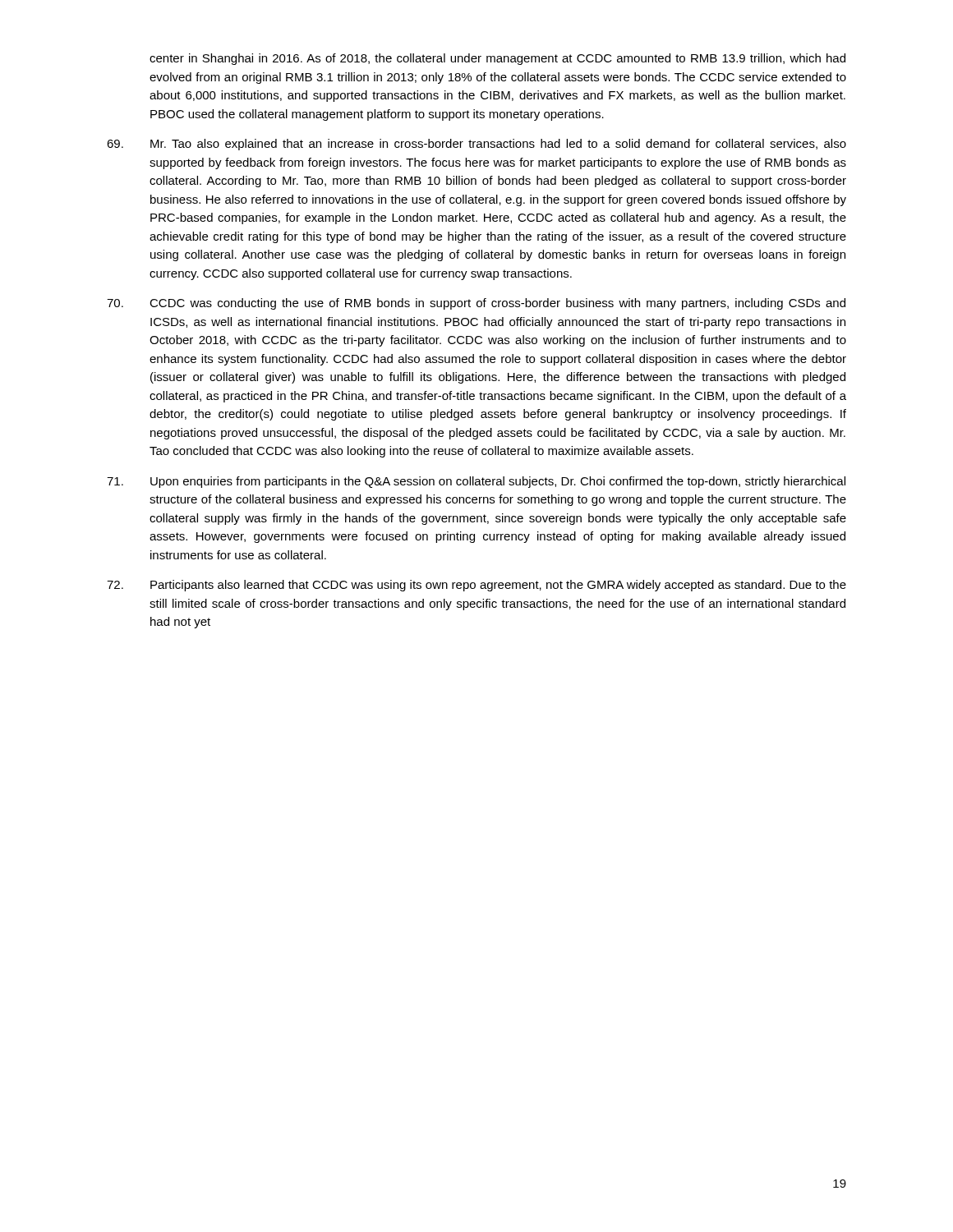Locate the block of text that opens with "72. Participants also learned that CCDC was using"
This screenshot has width=953, height=1232.
476,603
